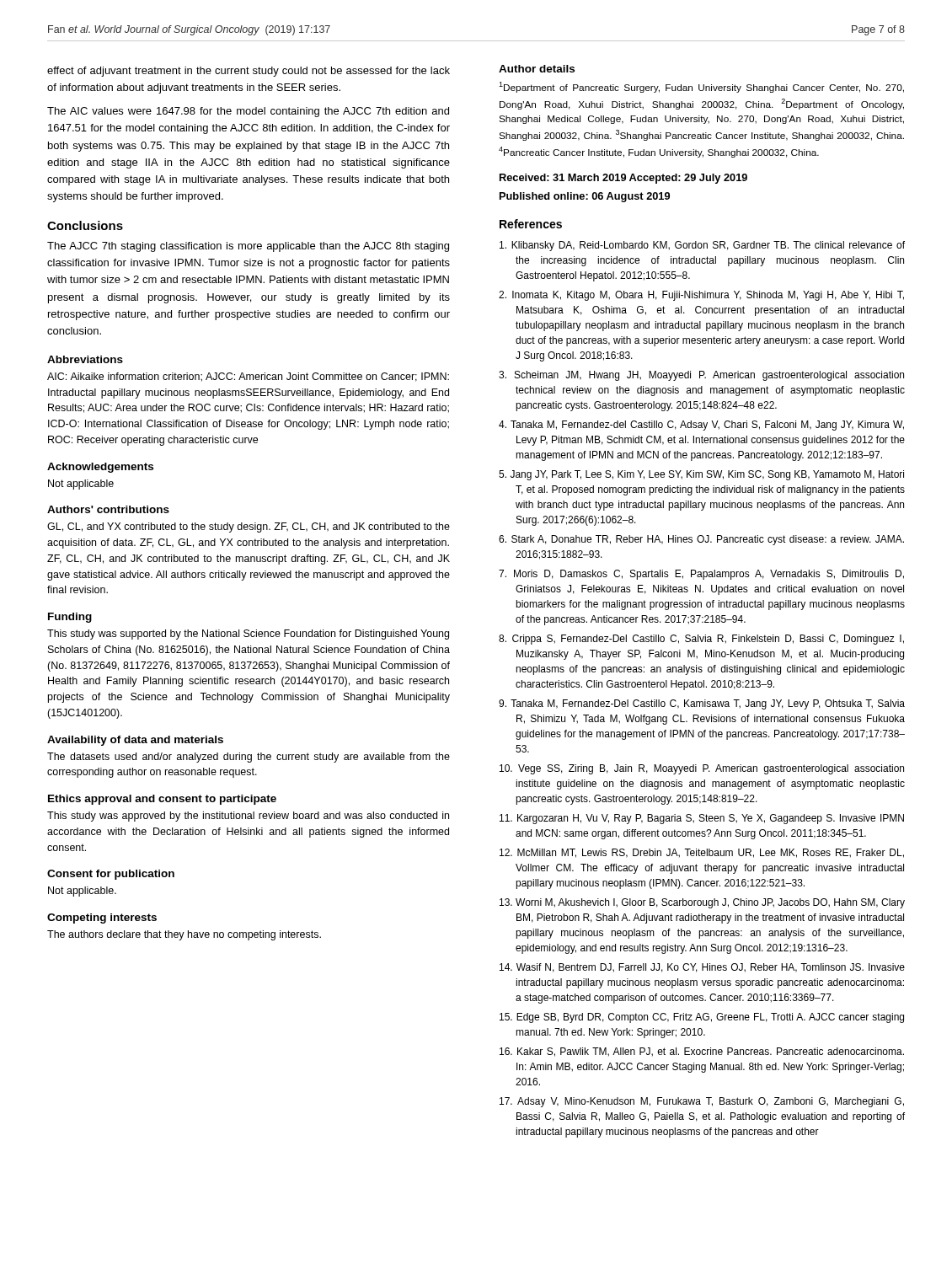
Task: Locate the block of text that opens with "14. Wasif N,"
Action: coord(702,982)
